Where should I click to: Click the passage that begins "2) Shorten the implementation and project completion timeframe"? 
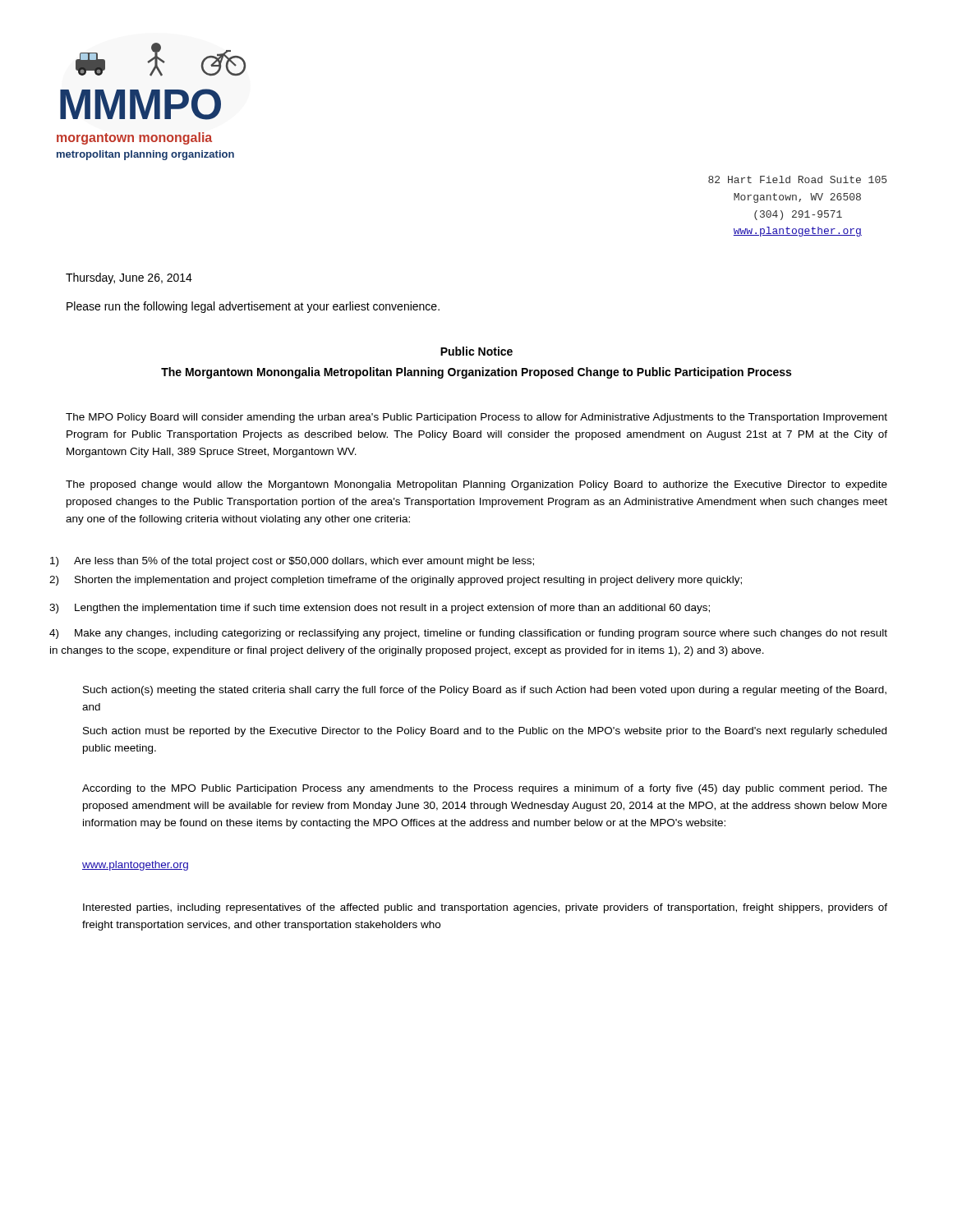[x=396, y=580]
